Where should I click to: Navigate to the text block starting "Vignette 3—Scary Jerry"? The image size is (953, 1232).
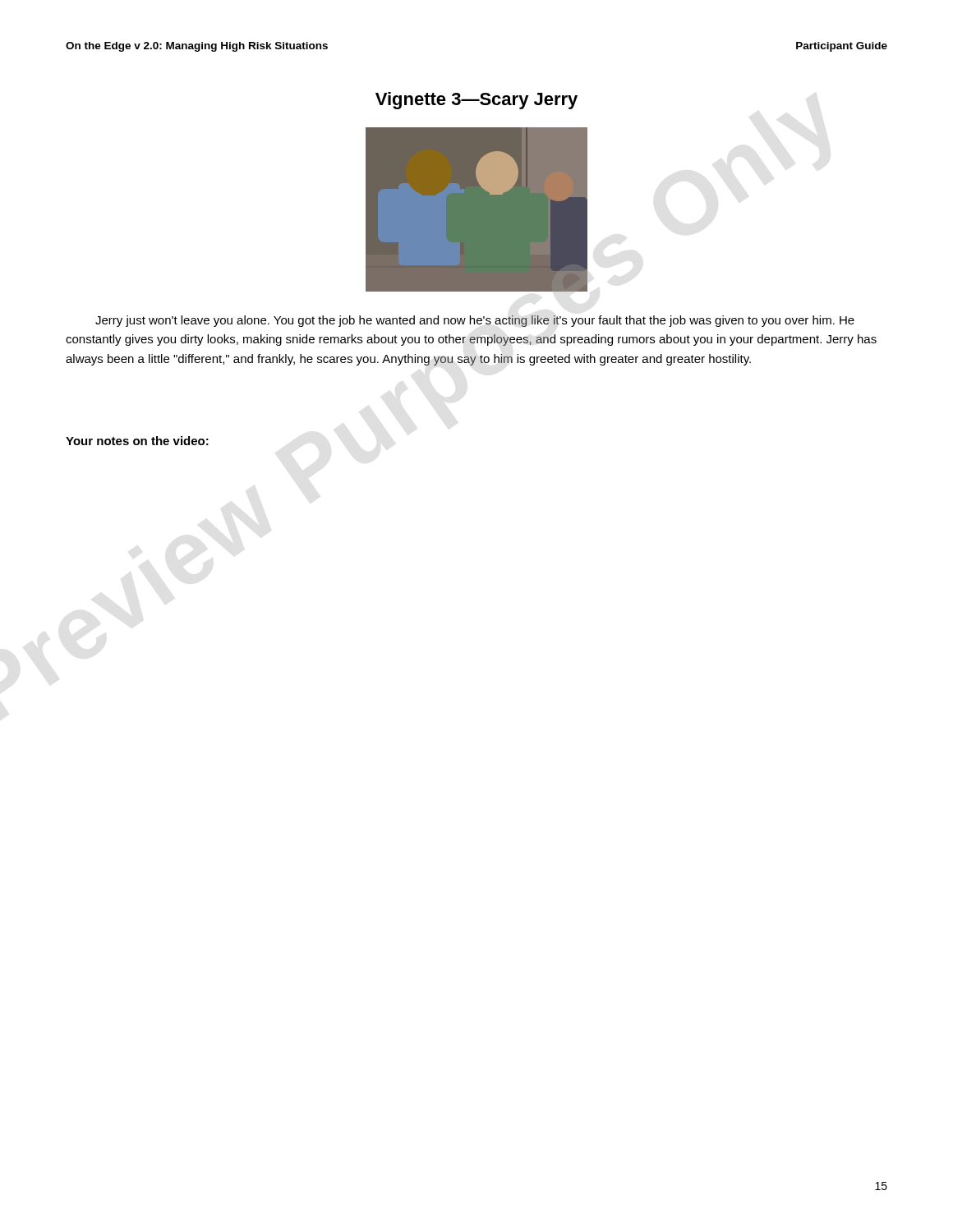[x=476, y=99]
